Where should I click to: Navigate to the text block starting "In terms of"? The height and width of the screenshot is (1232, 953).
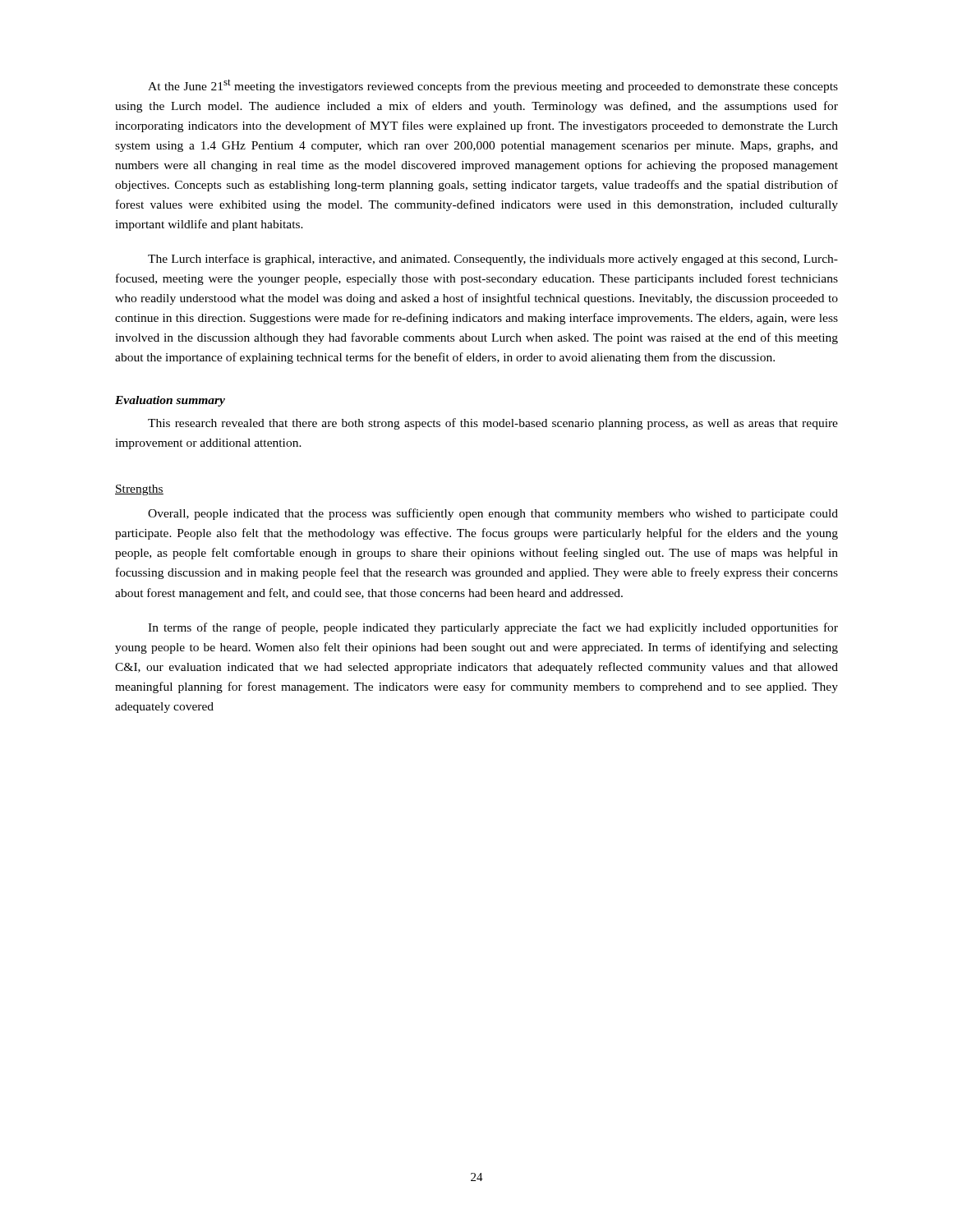pos(476,666)
